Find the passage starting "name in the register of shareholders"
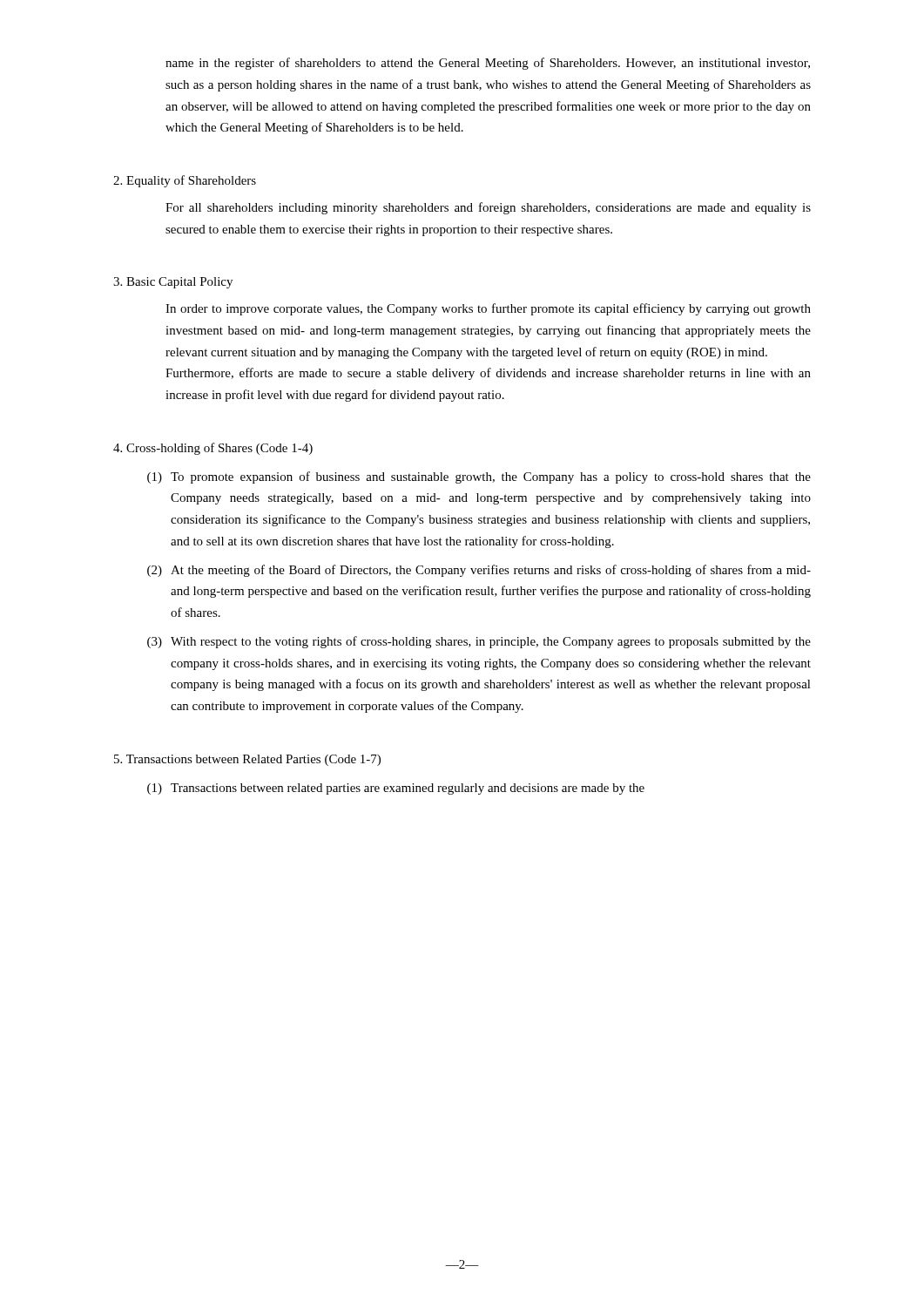924x1307 pixels. (x=488, y=95)
